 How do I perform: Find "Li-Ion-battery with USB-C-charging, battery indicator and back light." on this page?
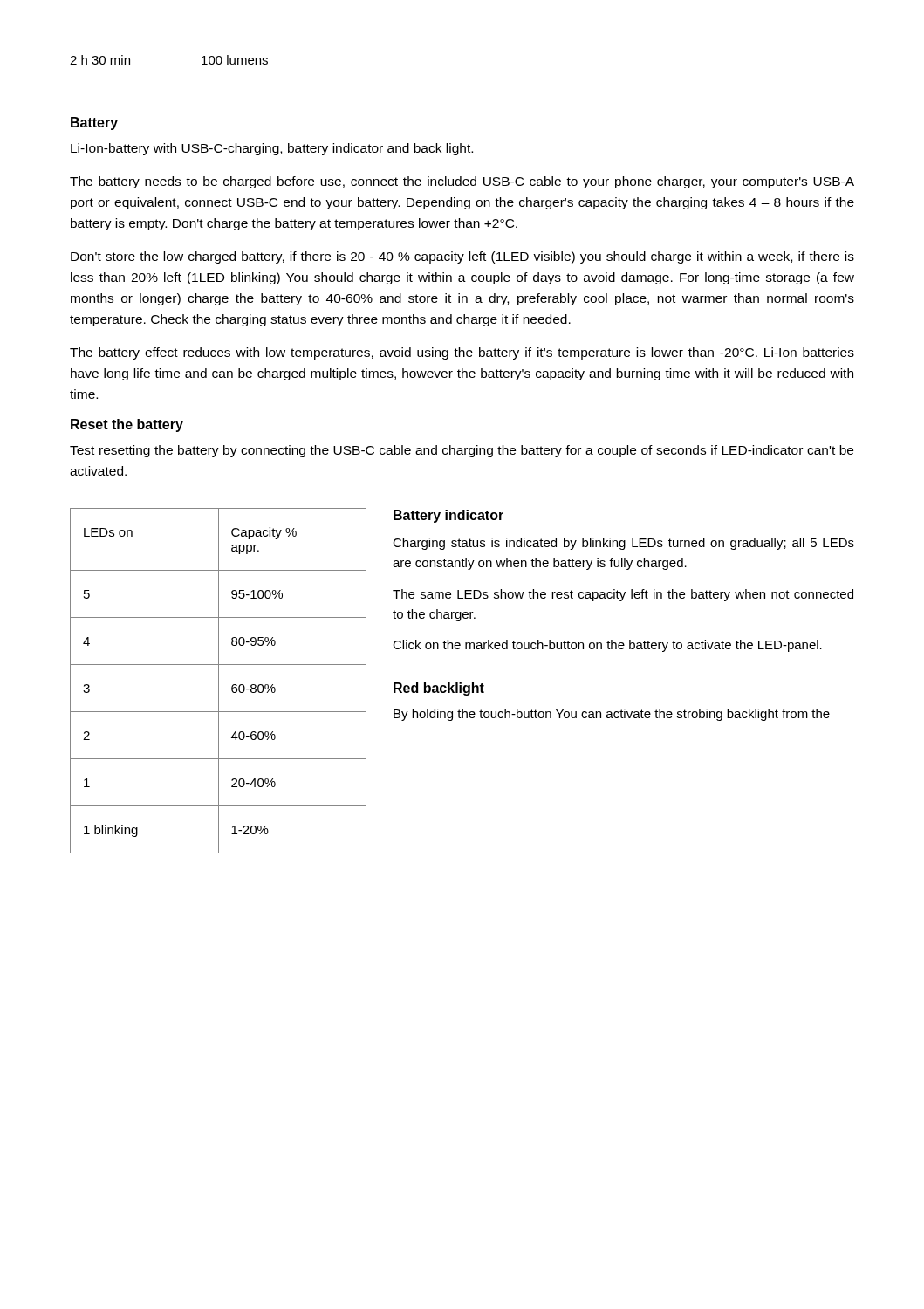pos(272,148)
